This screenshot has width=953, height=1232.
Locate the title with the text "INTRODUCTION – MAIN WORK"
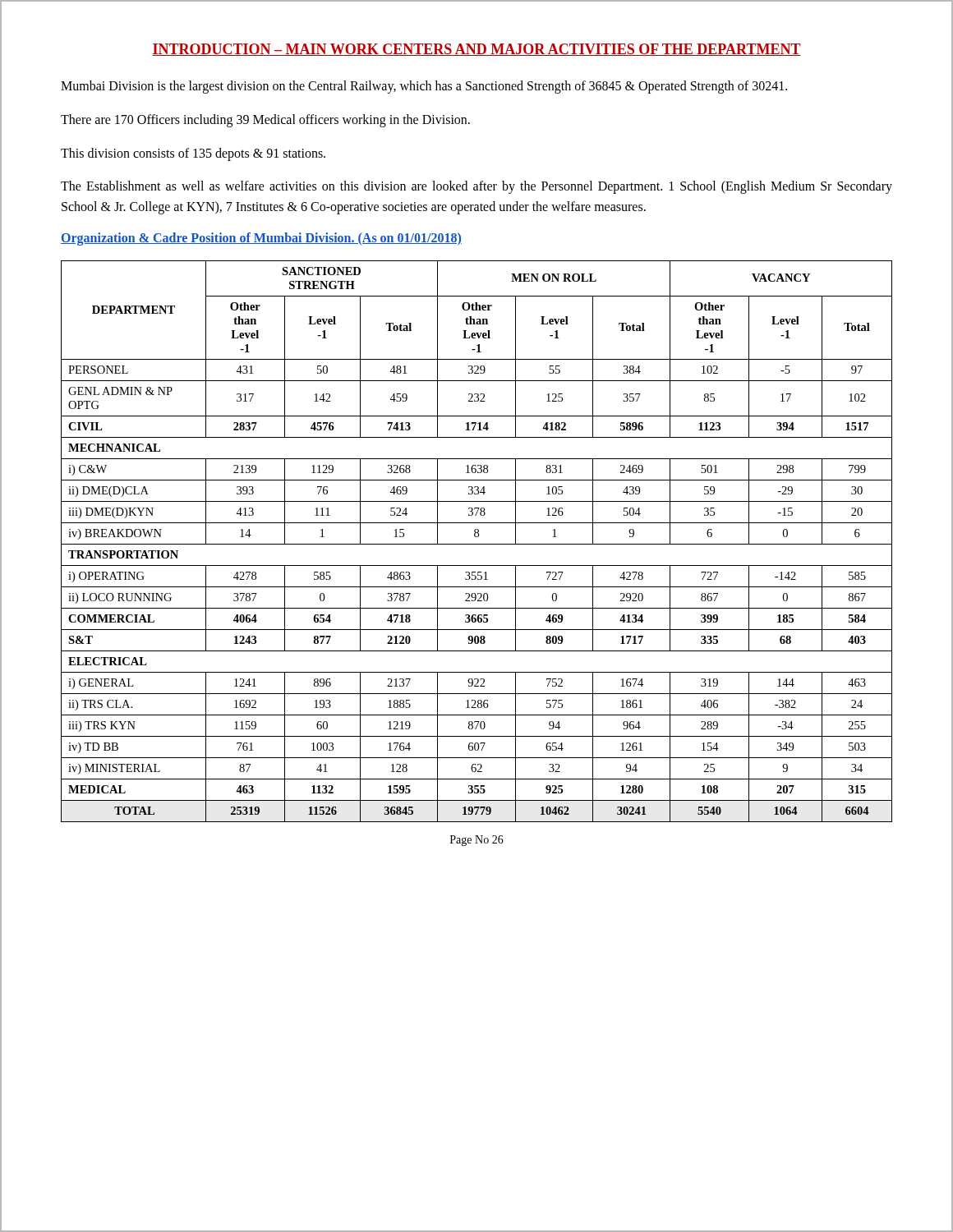[x=476, y=49]
